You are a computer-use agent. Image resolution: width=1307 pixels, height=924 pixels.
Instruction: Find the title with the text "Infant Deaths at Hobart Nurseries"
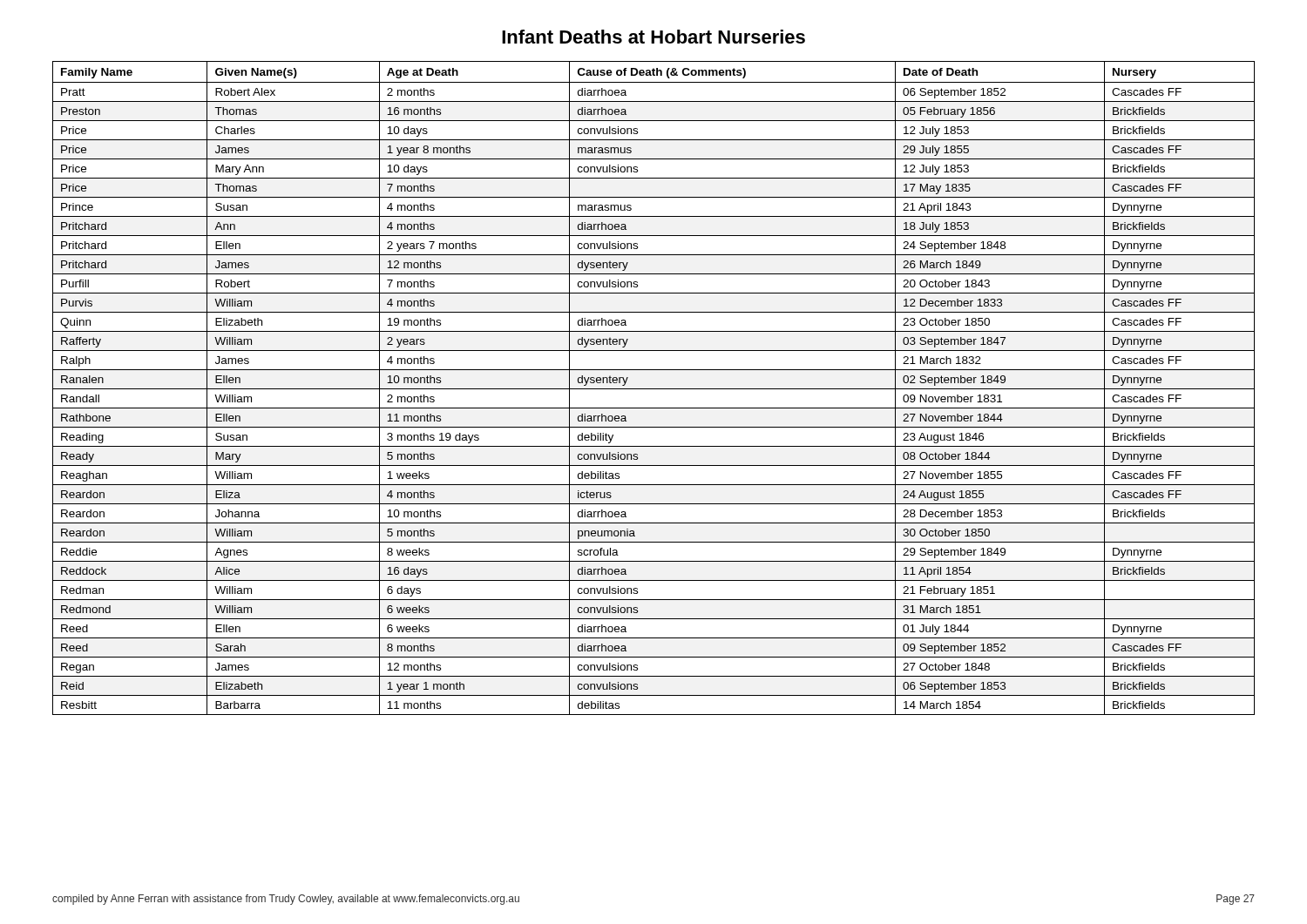(653, 37)
